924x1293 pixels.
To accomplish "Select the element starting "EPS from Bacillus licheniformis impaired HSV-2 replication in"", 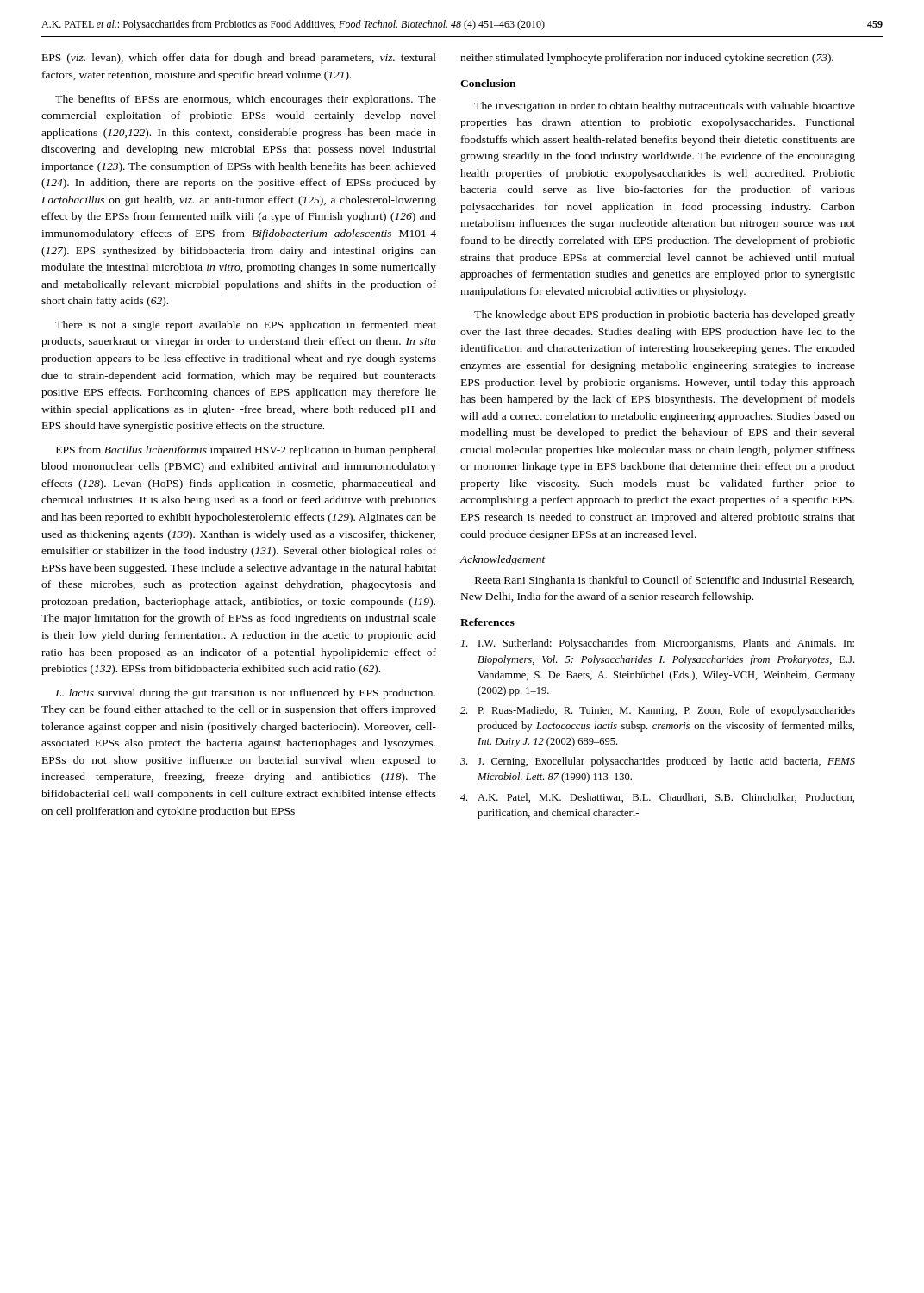I will click(239, 559).
